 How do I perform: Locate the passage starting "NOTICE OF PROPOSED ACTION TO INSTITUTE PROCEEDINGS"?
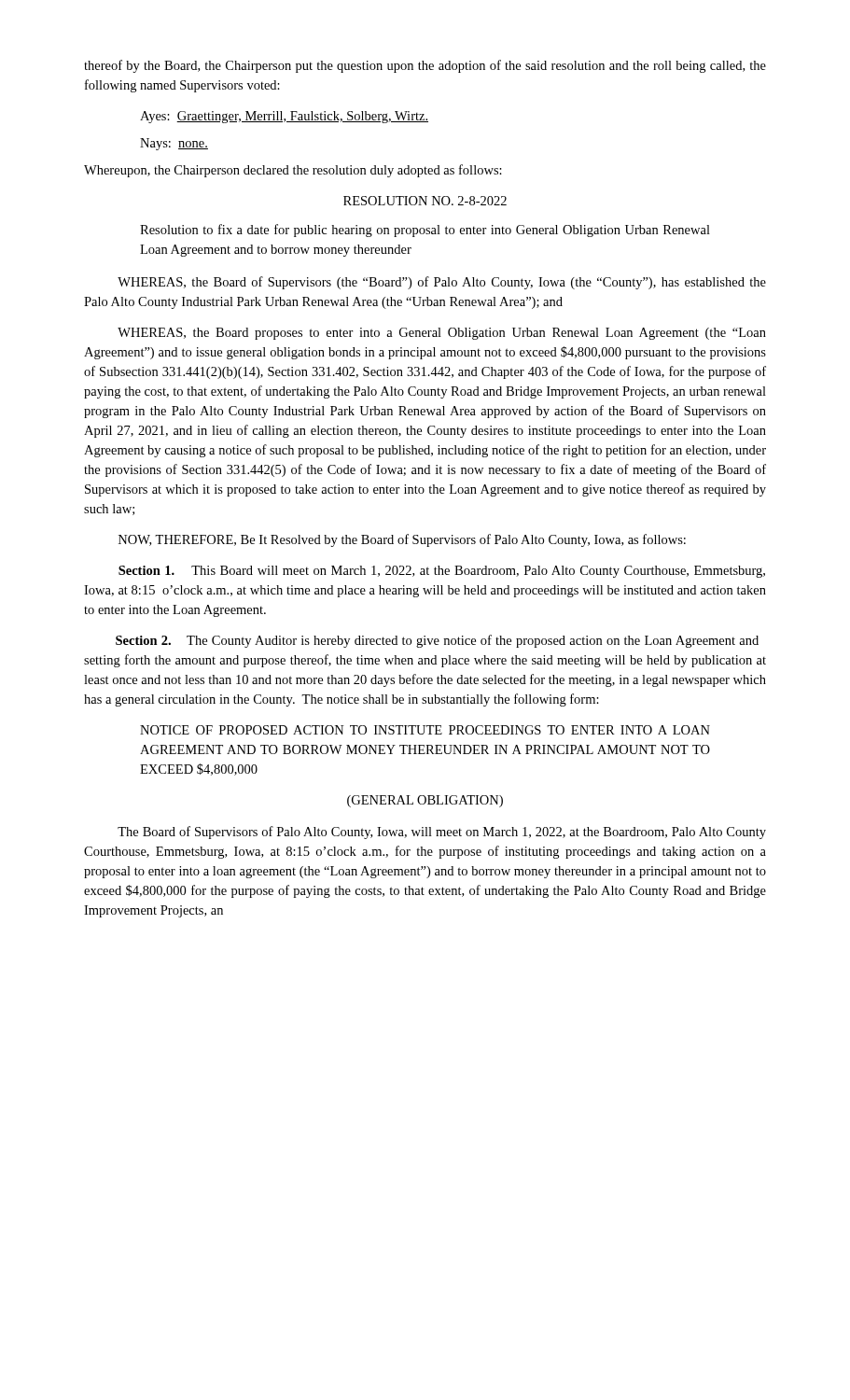[x=425, y=750]
